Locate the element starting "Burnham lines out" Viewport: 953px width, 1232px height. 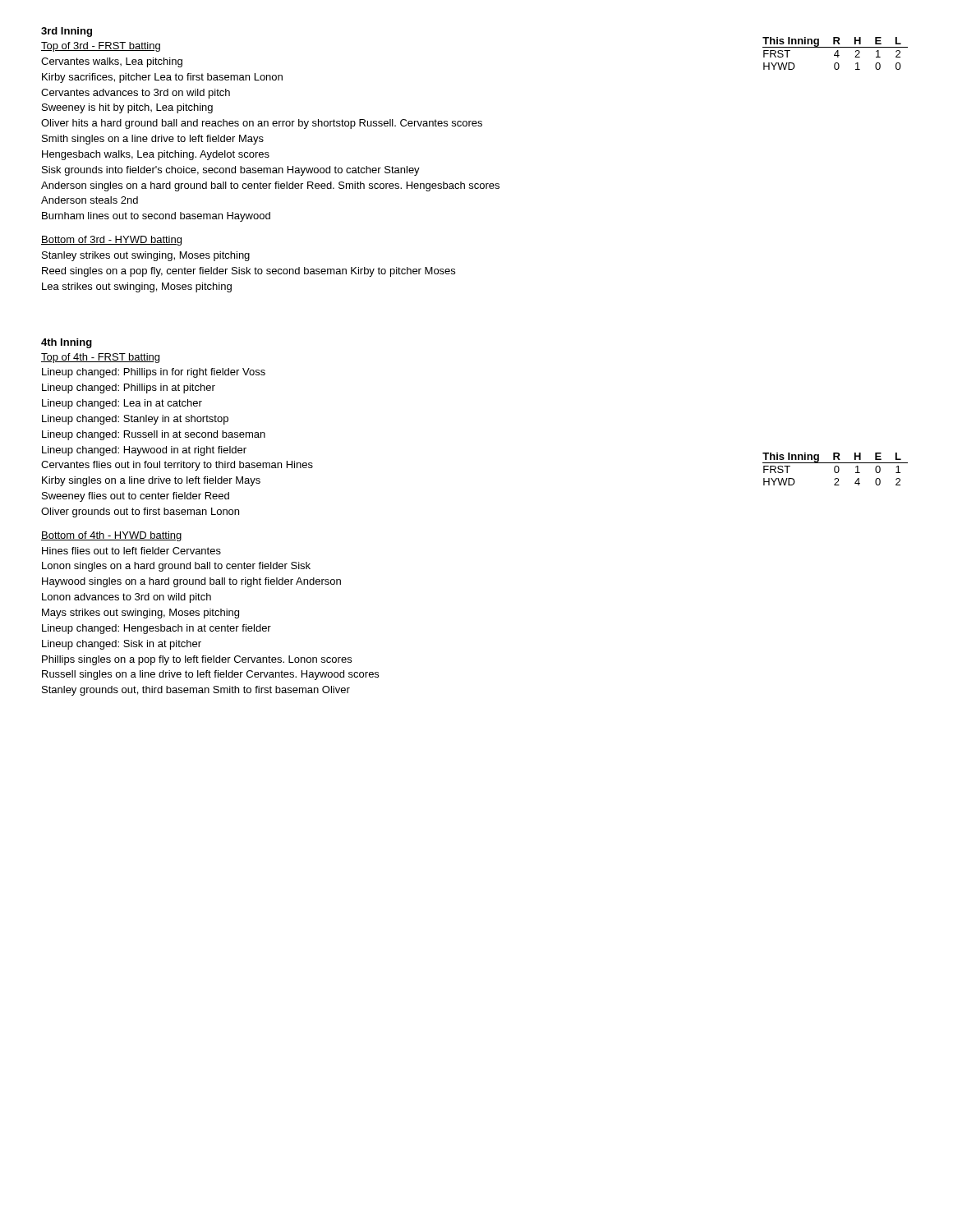coord(156,216)
